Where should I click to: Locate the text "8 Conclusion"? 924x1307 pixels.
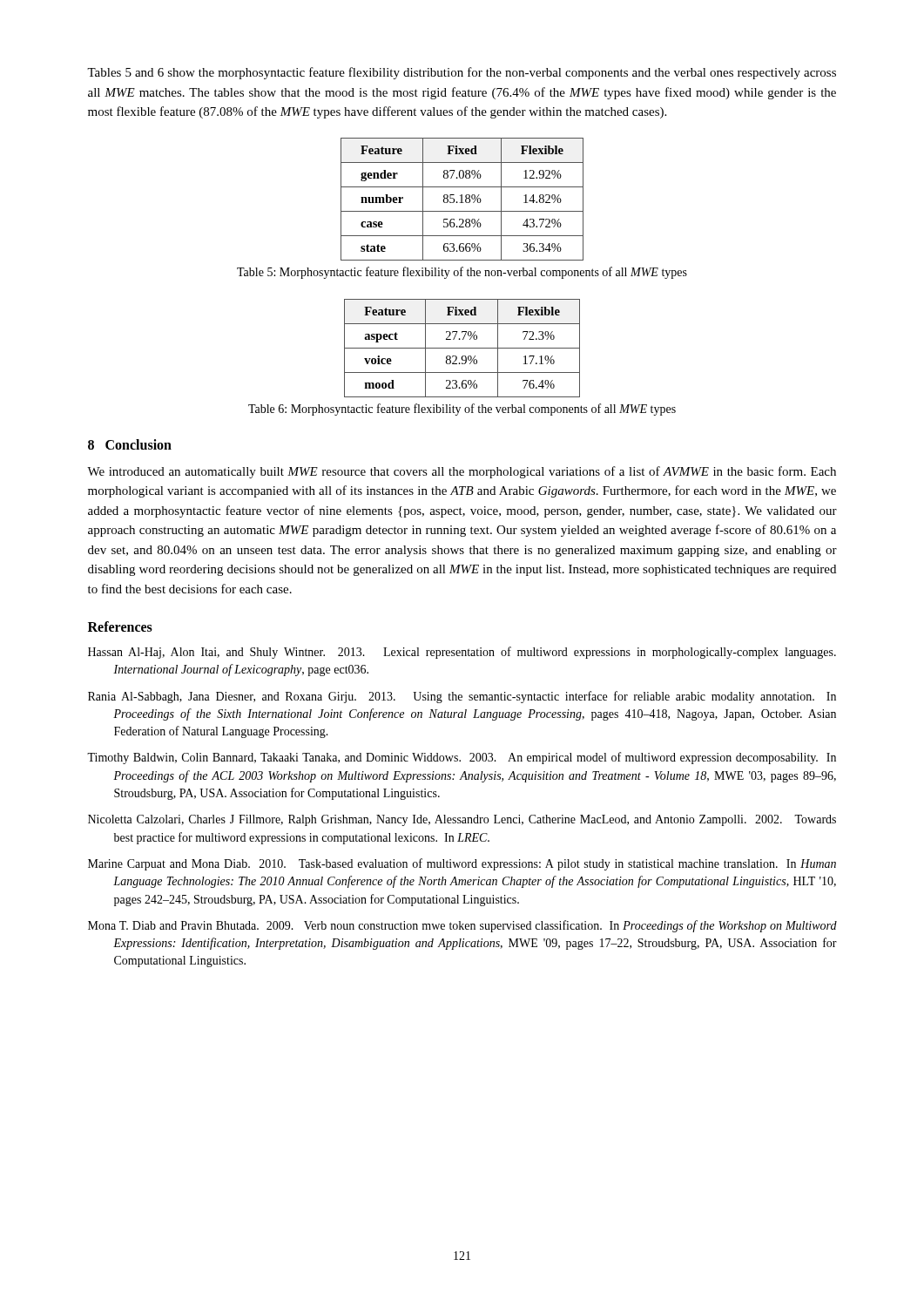(129, 444)
